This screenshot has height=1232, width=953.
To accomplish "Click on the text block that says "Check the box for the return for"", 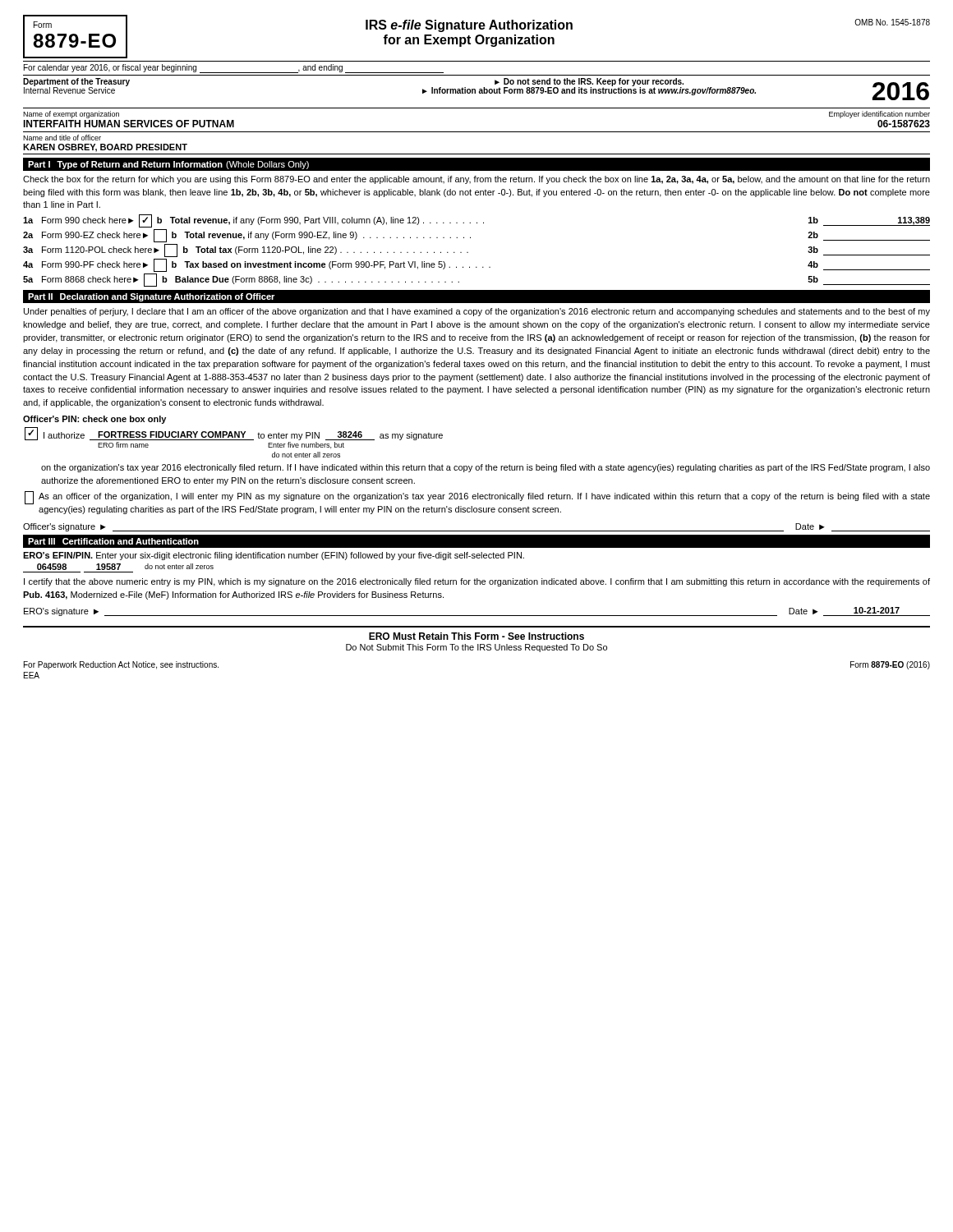I will [476, 192].
